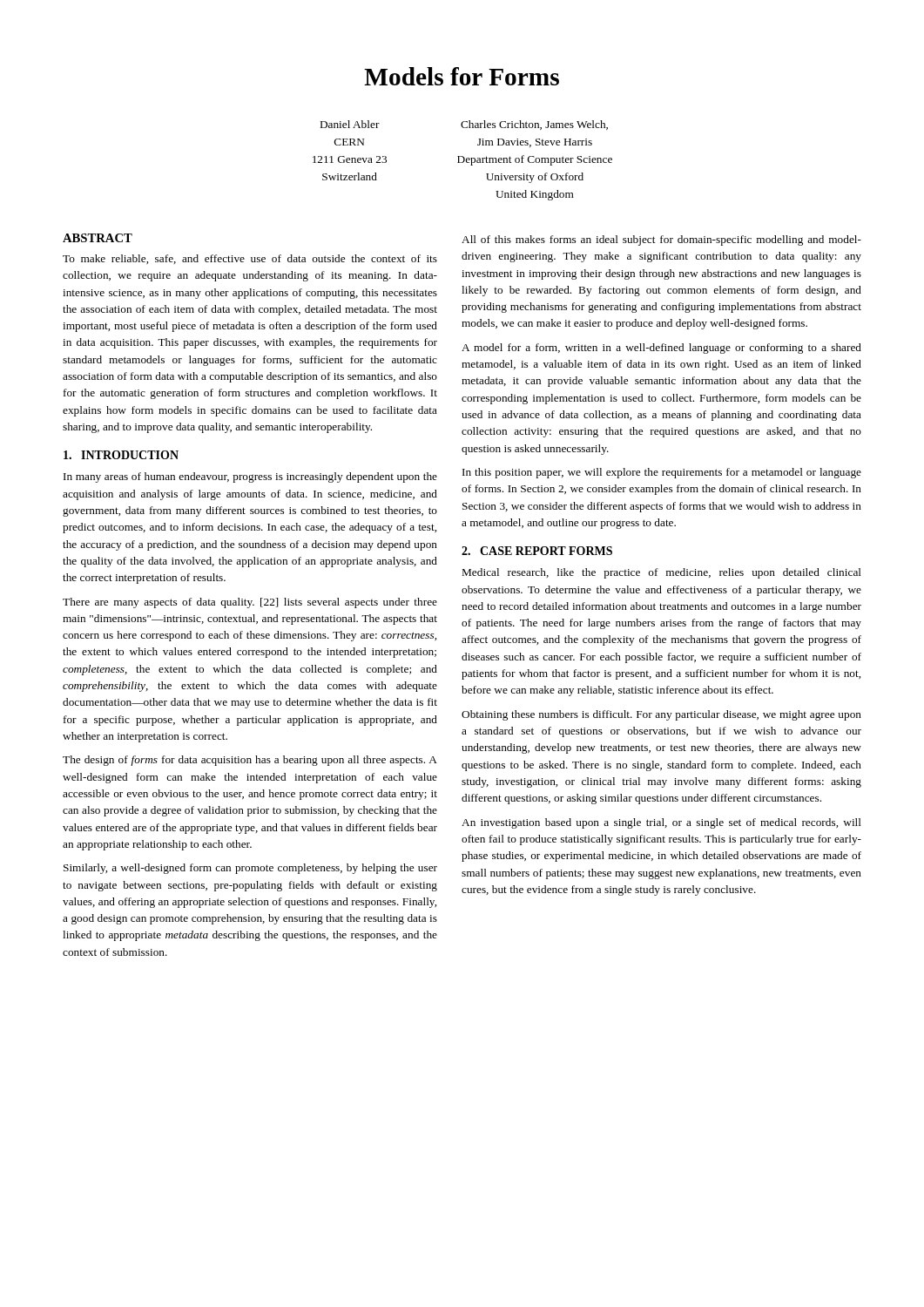This screenshot has height=1307, width=924.
Task: Navigate to the region starting "There are many aspects of data quality."
Action: click(250, 669)
